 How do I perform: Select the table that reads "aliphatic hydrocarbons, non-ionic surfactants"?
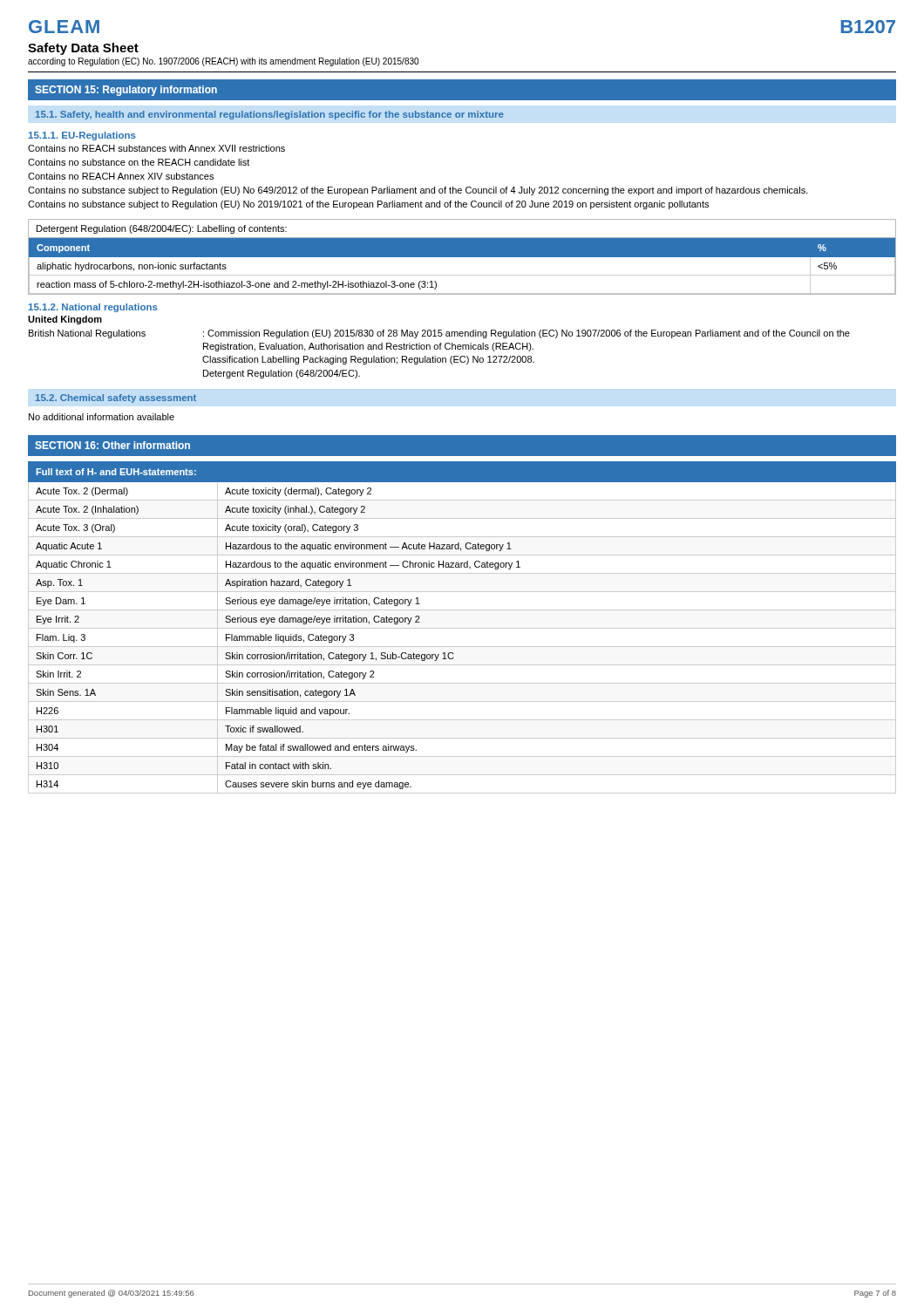click(462, 256)
